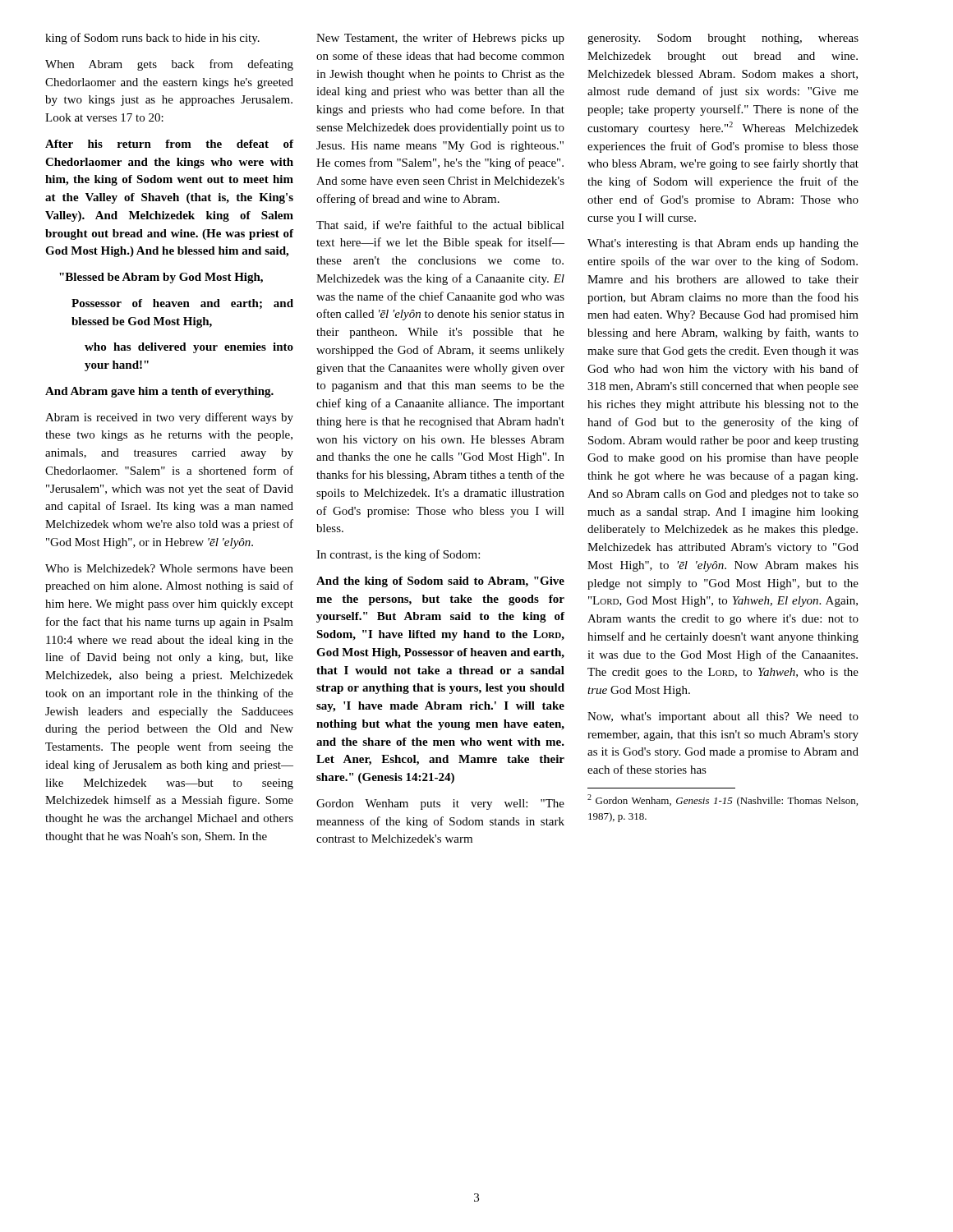The height and width of the screenshot is (1232, 953).
Task: Click the passage that begins "generosity. Sodom brought nothing, whereas Melchizedek"
Action: 723,427
